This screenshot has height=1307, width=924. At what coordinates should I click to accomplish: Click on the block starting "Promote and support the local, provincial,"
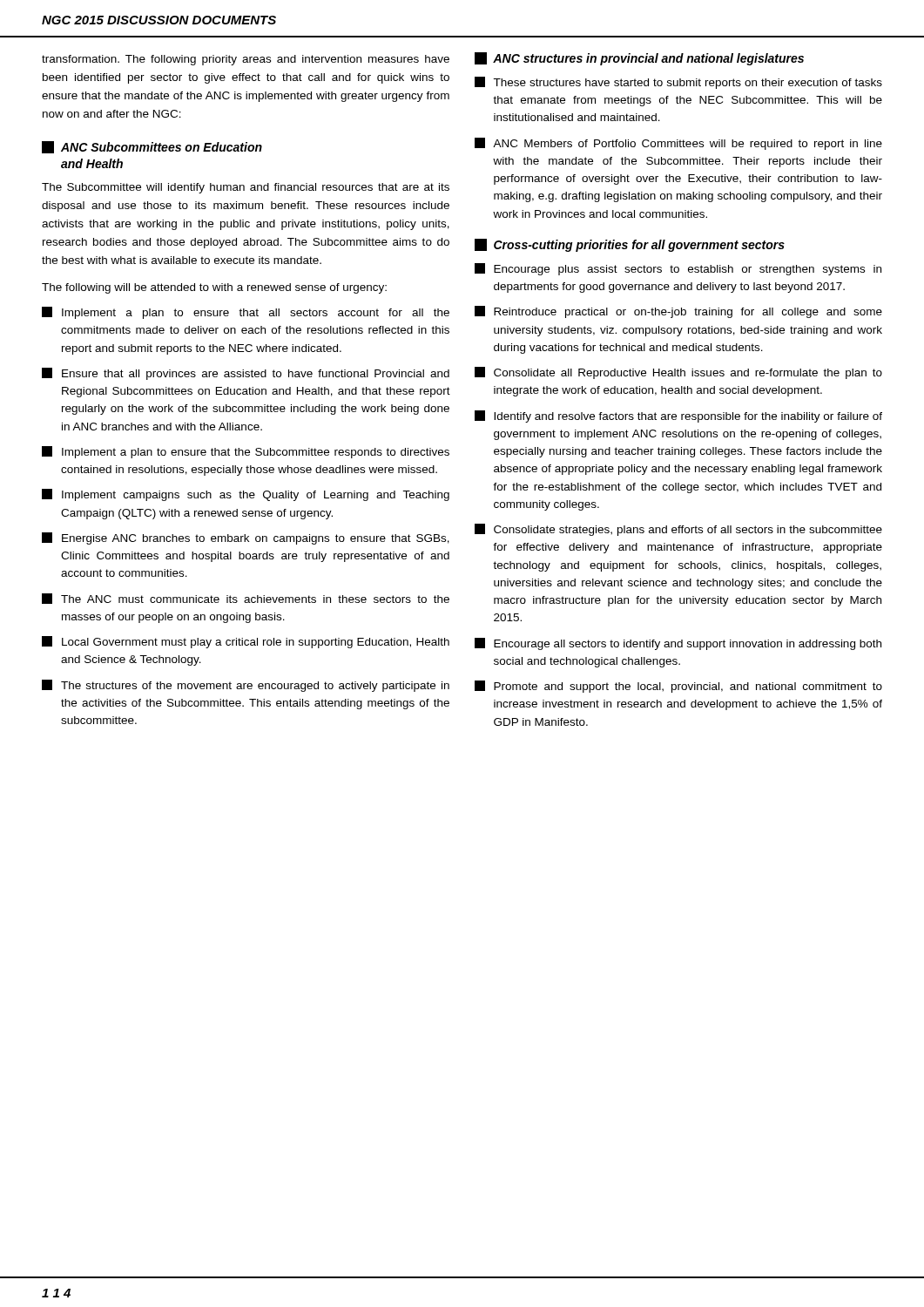click(678, 704)
